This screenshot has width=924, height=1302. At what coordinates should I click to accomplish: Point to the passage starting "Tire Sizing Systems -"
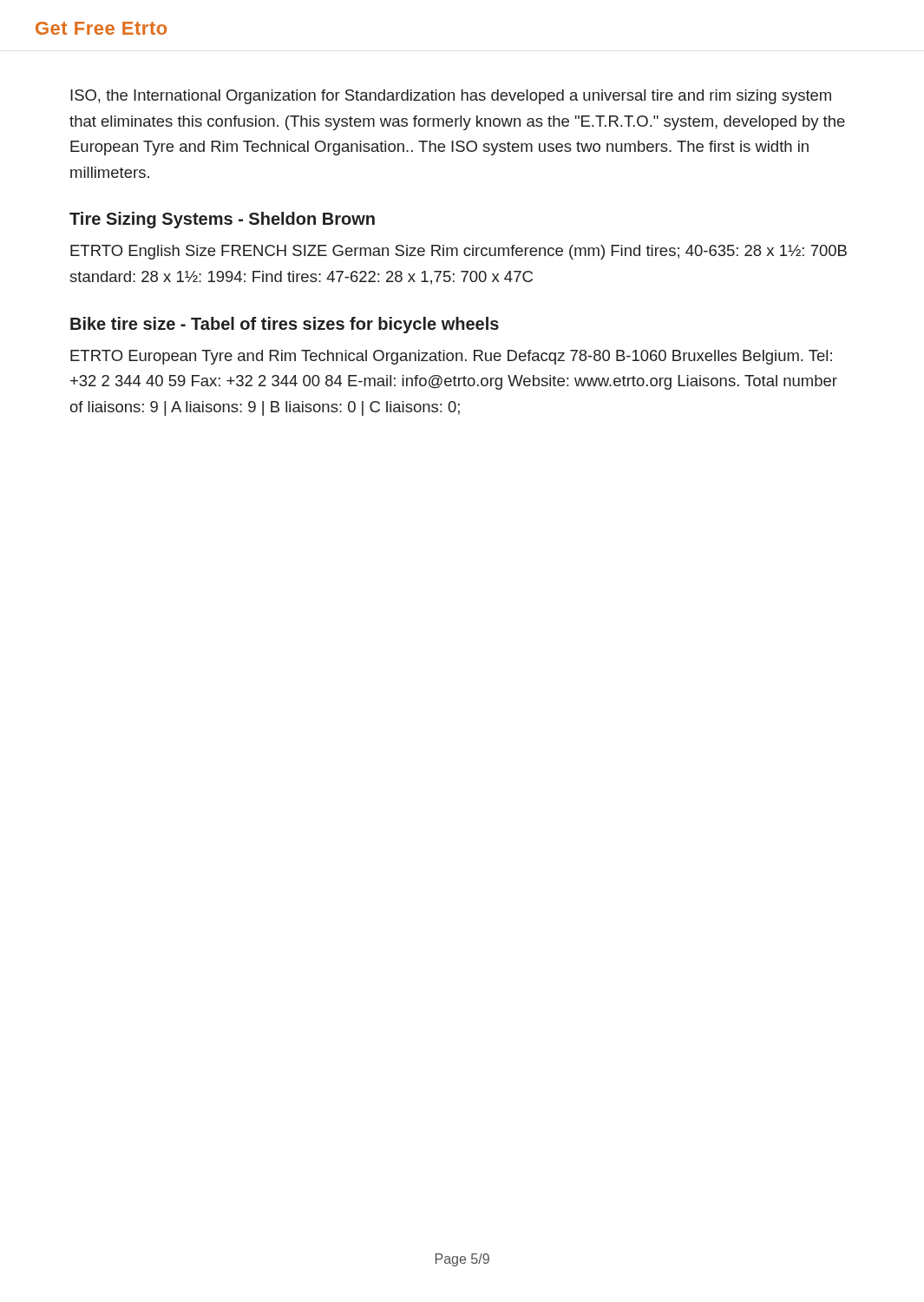click(223, 219)
